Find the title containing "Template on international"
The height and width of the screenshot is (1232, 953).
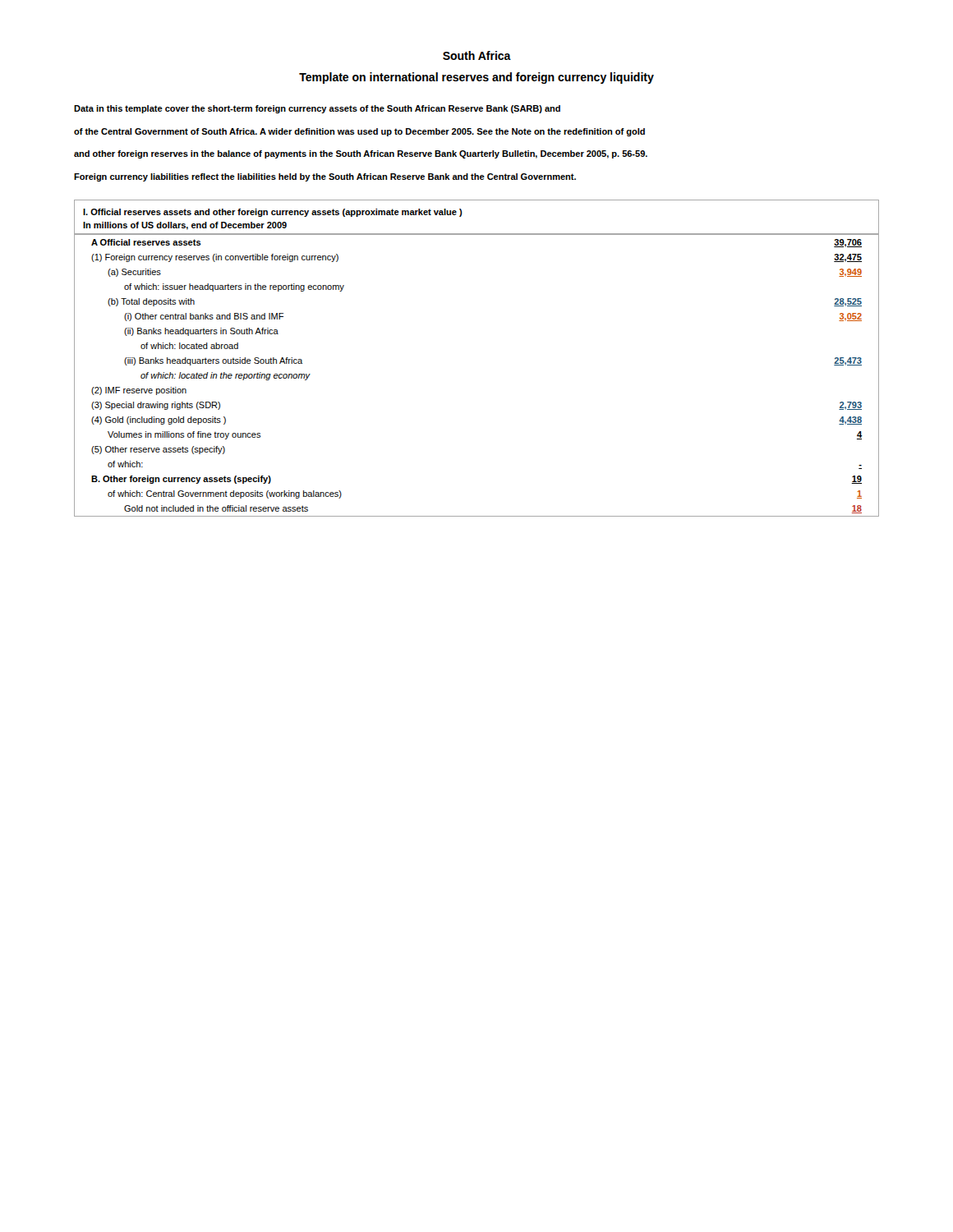point(476,77)
